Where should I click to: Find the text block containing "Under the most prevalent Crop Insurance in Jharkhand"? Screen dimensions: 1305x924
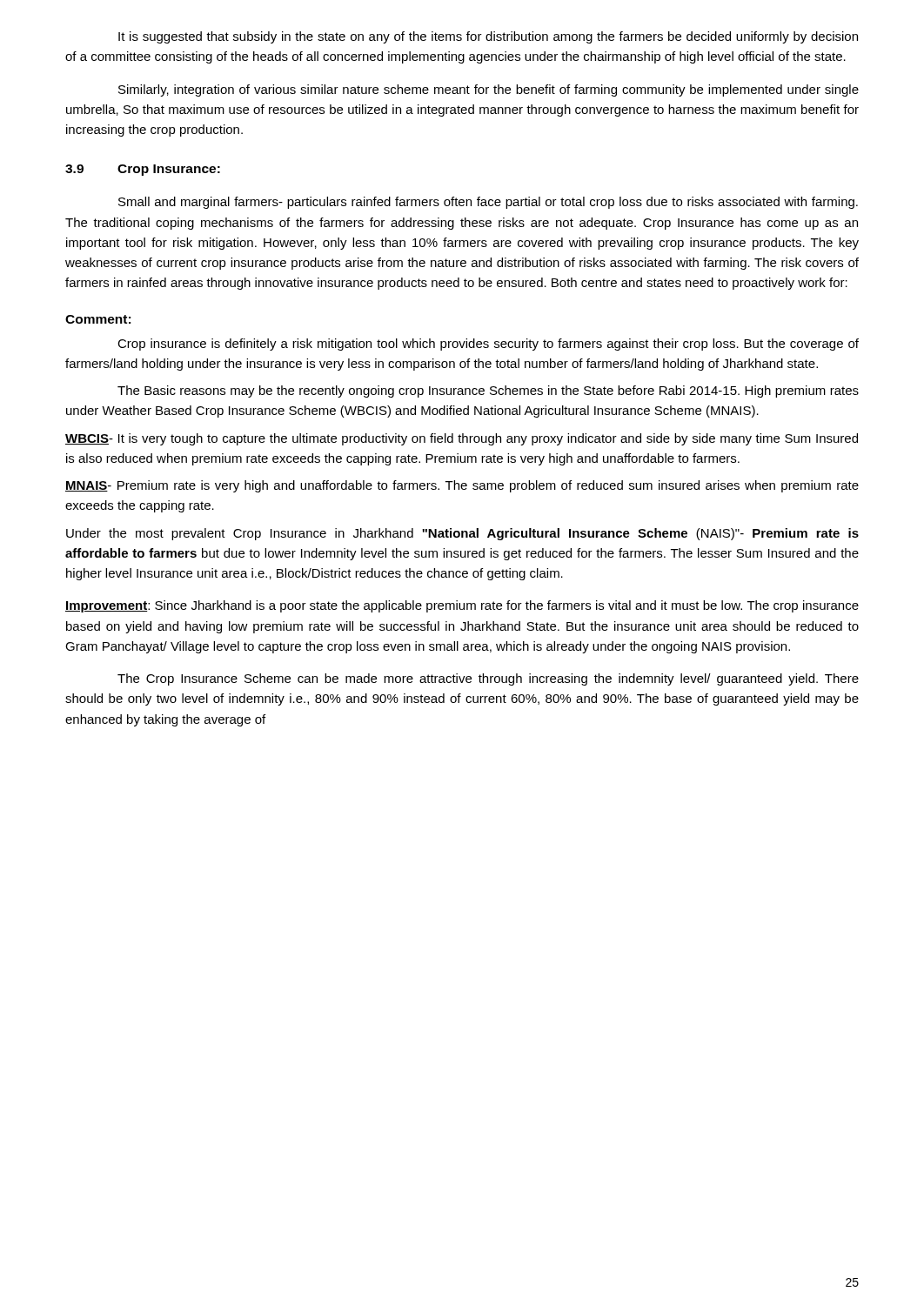tap(462, 553)
